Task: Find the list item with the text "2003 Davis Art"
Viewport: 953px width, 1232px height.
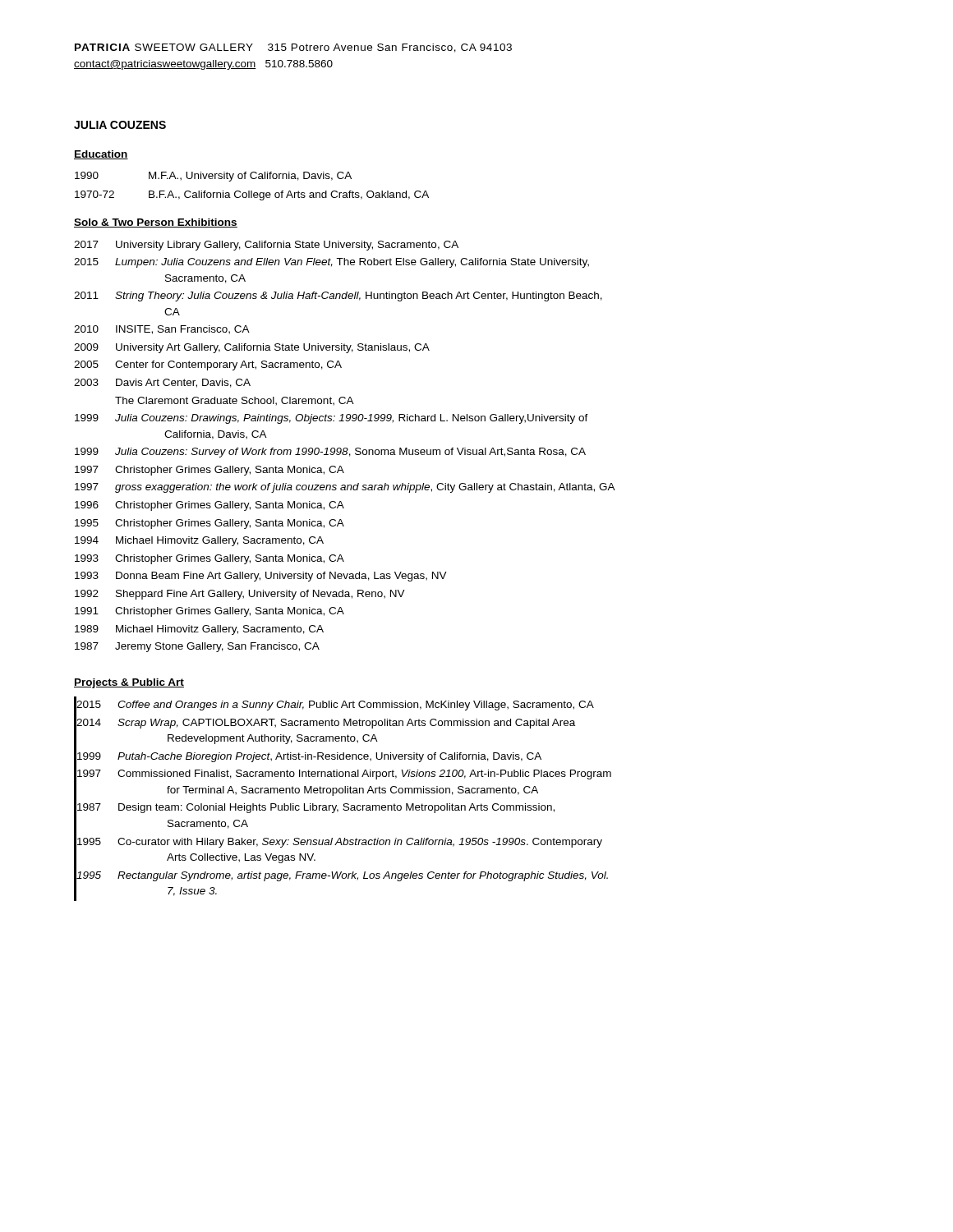Action: click(x=162, y=383)
